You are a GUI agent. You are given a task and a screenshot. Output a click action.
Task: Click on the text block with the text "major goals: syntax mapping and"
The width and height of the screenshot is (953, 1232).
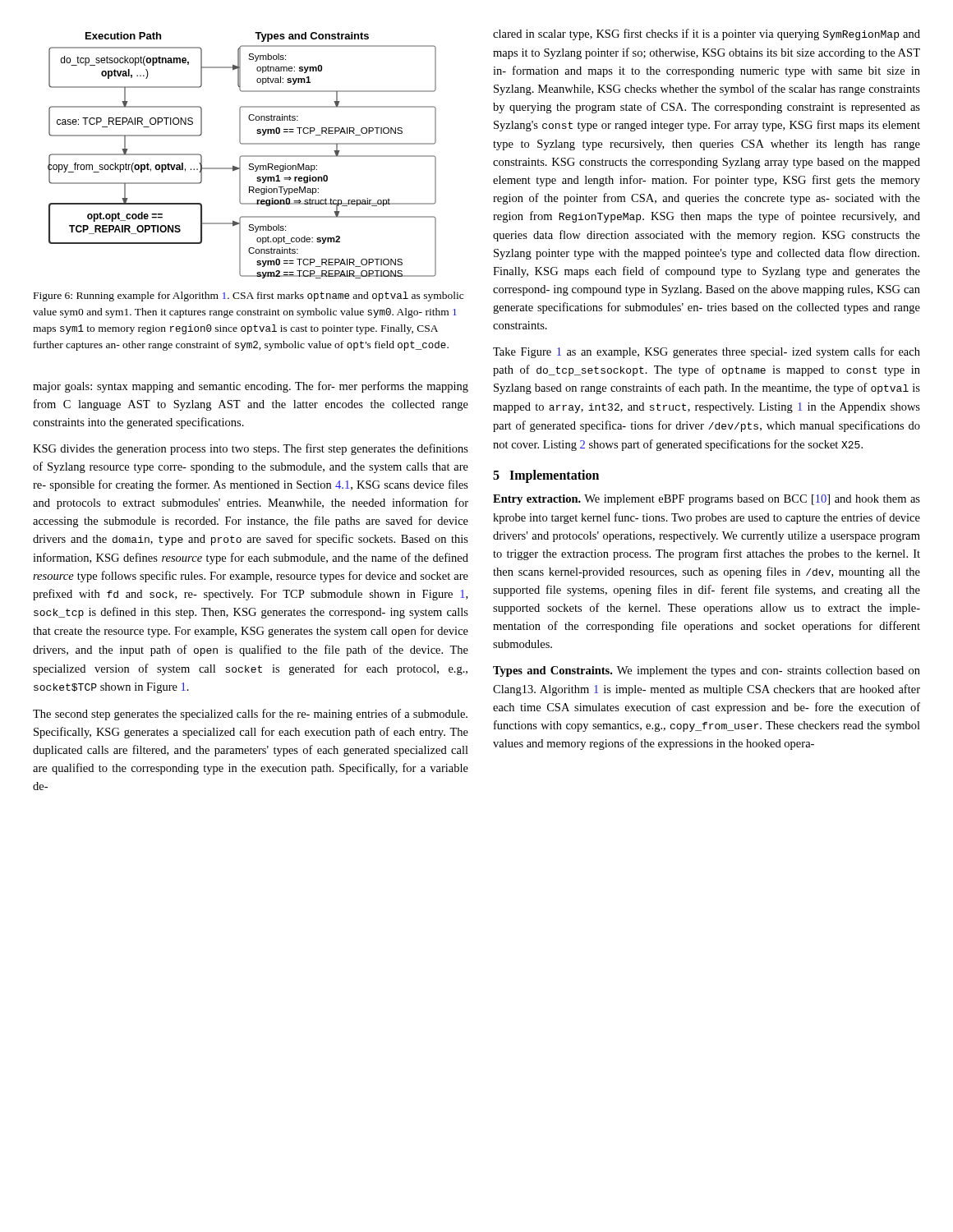pos(251,404)
